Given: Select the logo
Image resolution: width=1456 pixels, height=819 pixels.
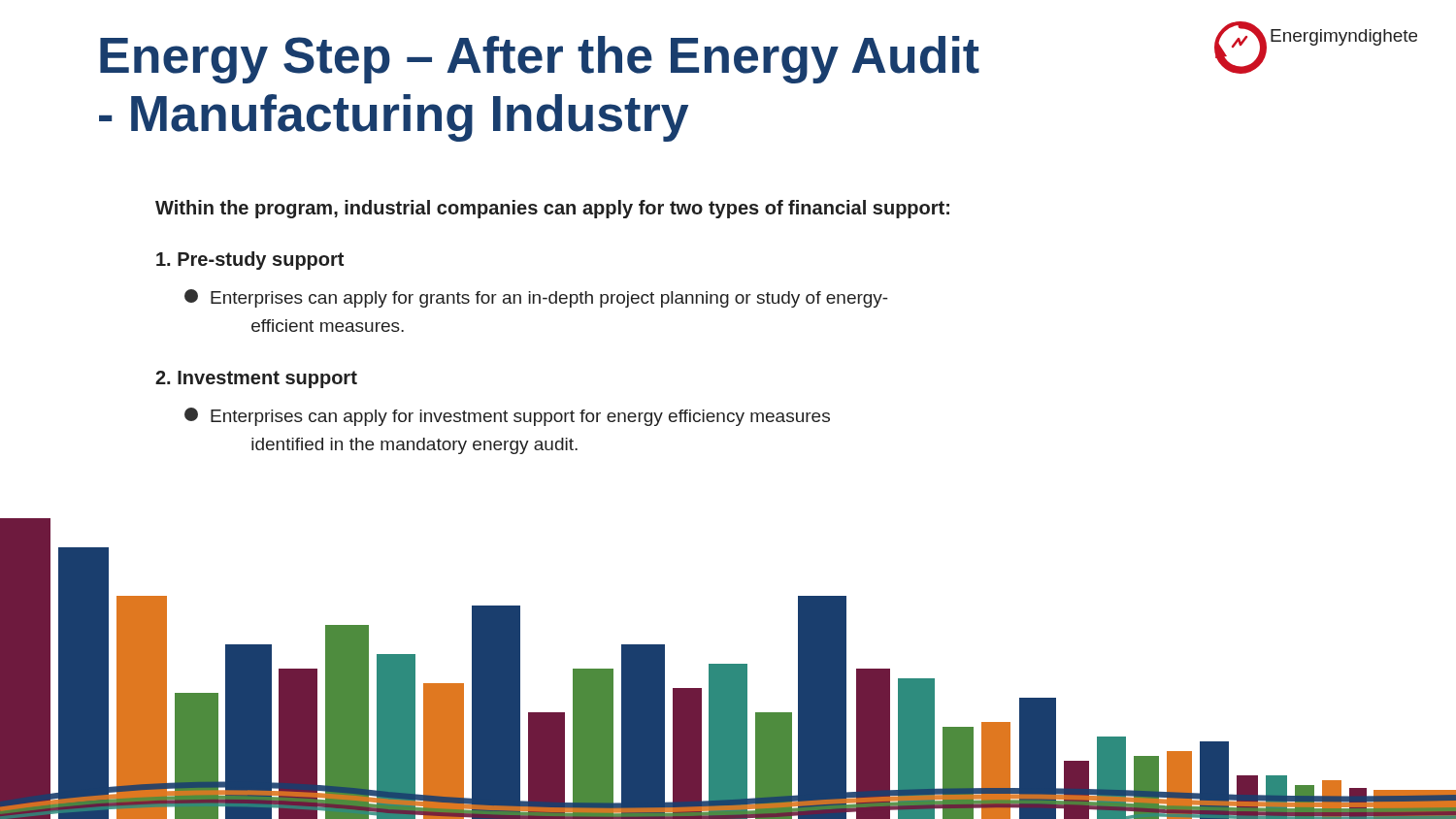Looking at the screenshot, I should point(1315,48).
